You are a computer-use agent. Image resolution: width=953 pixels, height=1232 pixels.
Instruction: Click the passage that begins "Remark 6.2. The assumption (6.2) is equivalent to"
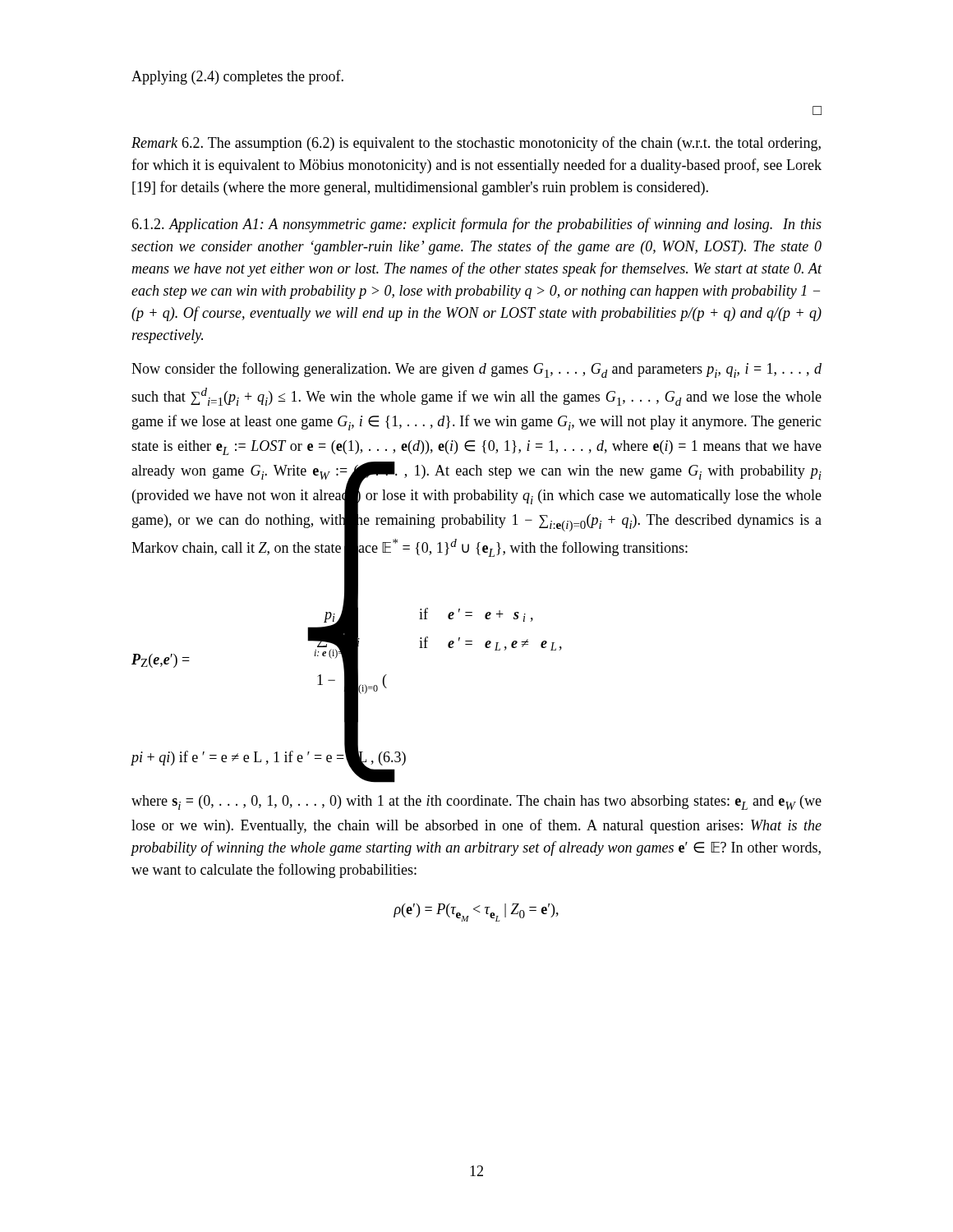[476, 165]
